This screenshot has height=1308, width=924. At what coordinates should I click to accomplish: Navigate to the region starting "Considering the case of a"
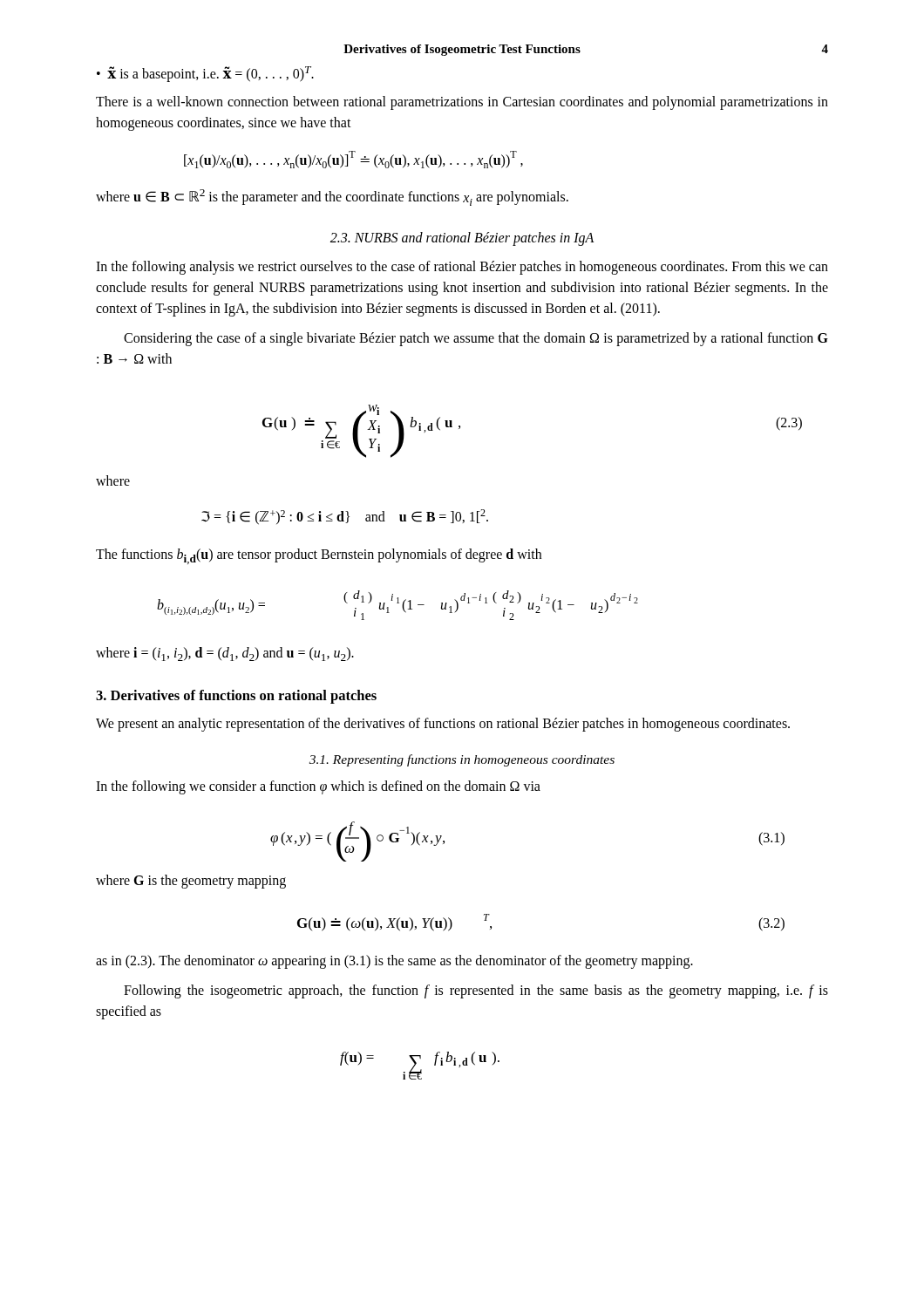click(x=462, y=349)
